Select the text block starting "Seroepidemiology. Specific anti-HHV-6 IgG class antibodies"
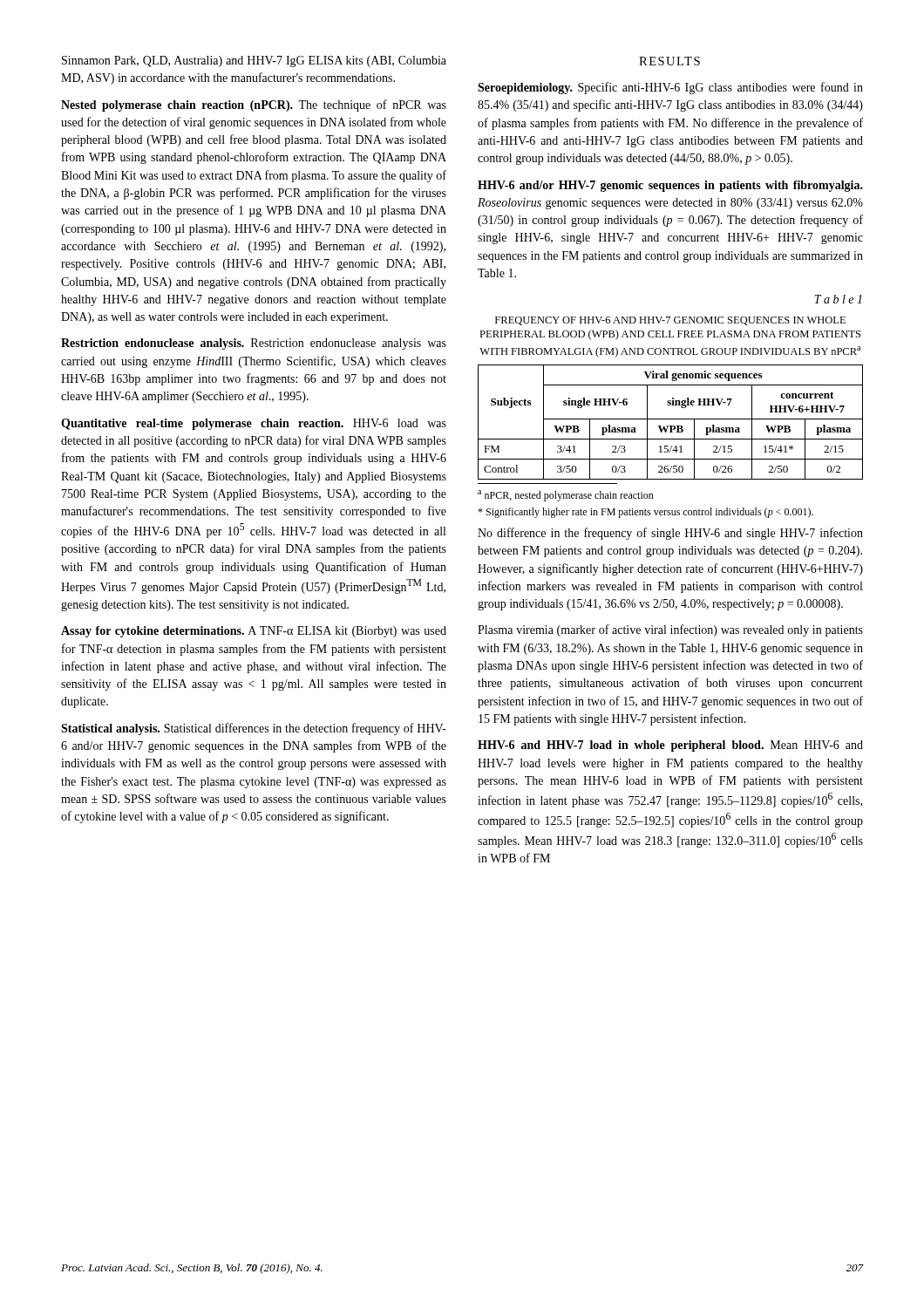The image size is (924, 1308). tap(670, 124)
